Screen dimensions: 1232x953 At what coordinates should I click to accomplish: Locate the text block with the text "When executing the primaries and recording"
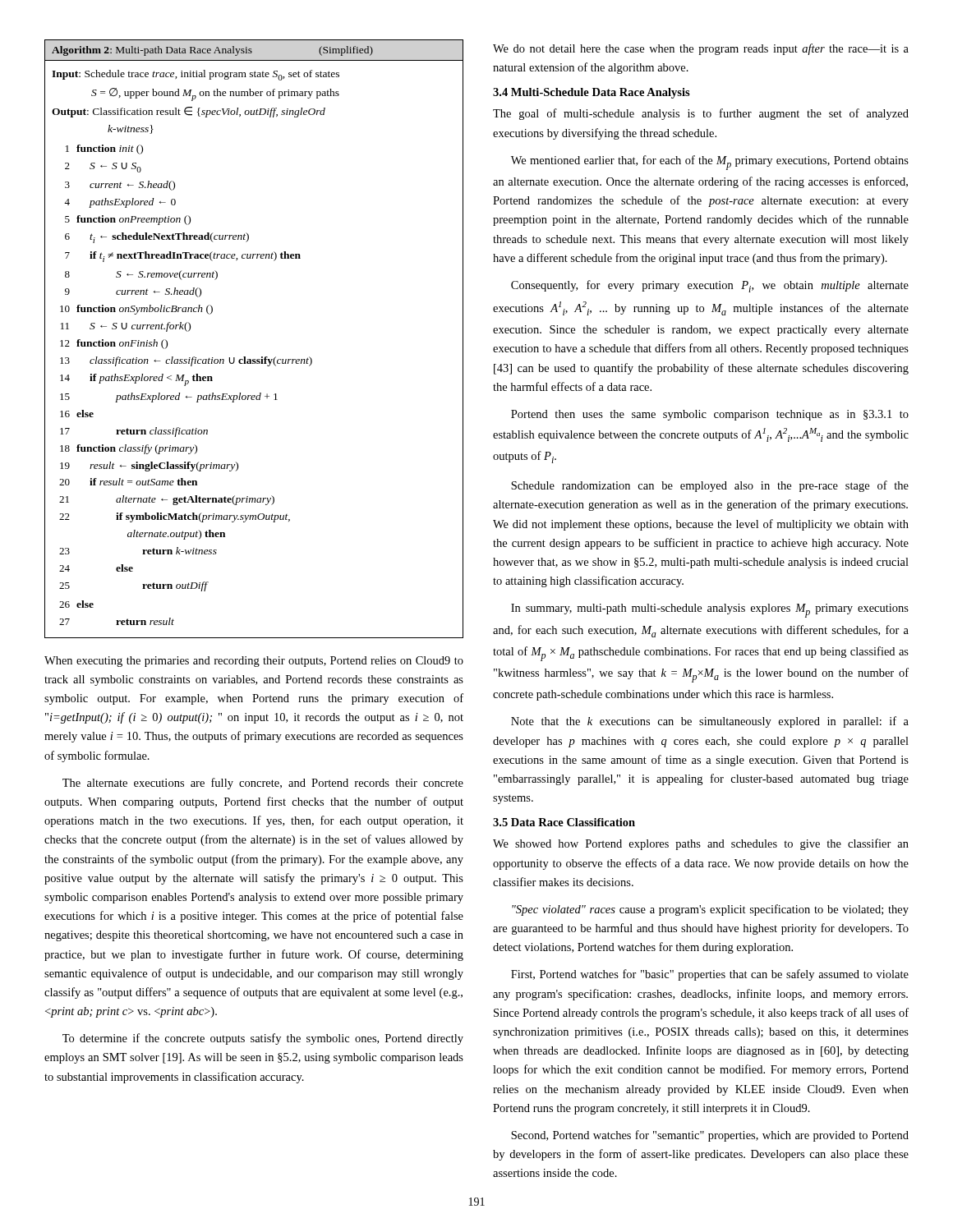[x=254, y=869]
